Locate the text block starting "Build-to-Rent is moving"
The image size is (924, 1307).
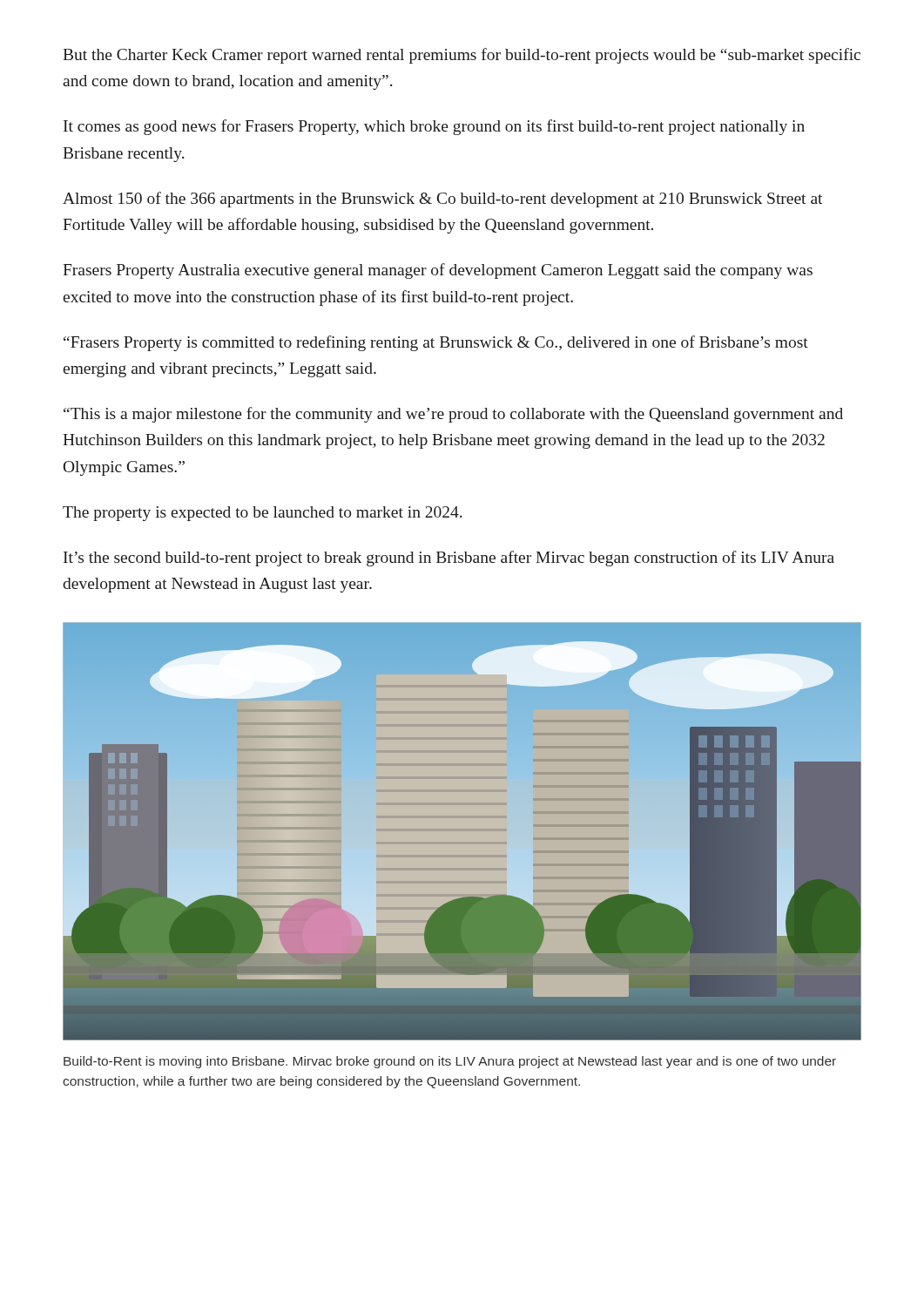pos(450,1071)
